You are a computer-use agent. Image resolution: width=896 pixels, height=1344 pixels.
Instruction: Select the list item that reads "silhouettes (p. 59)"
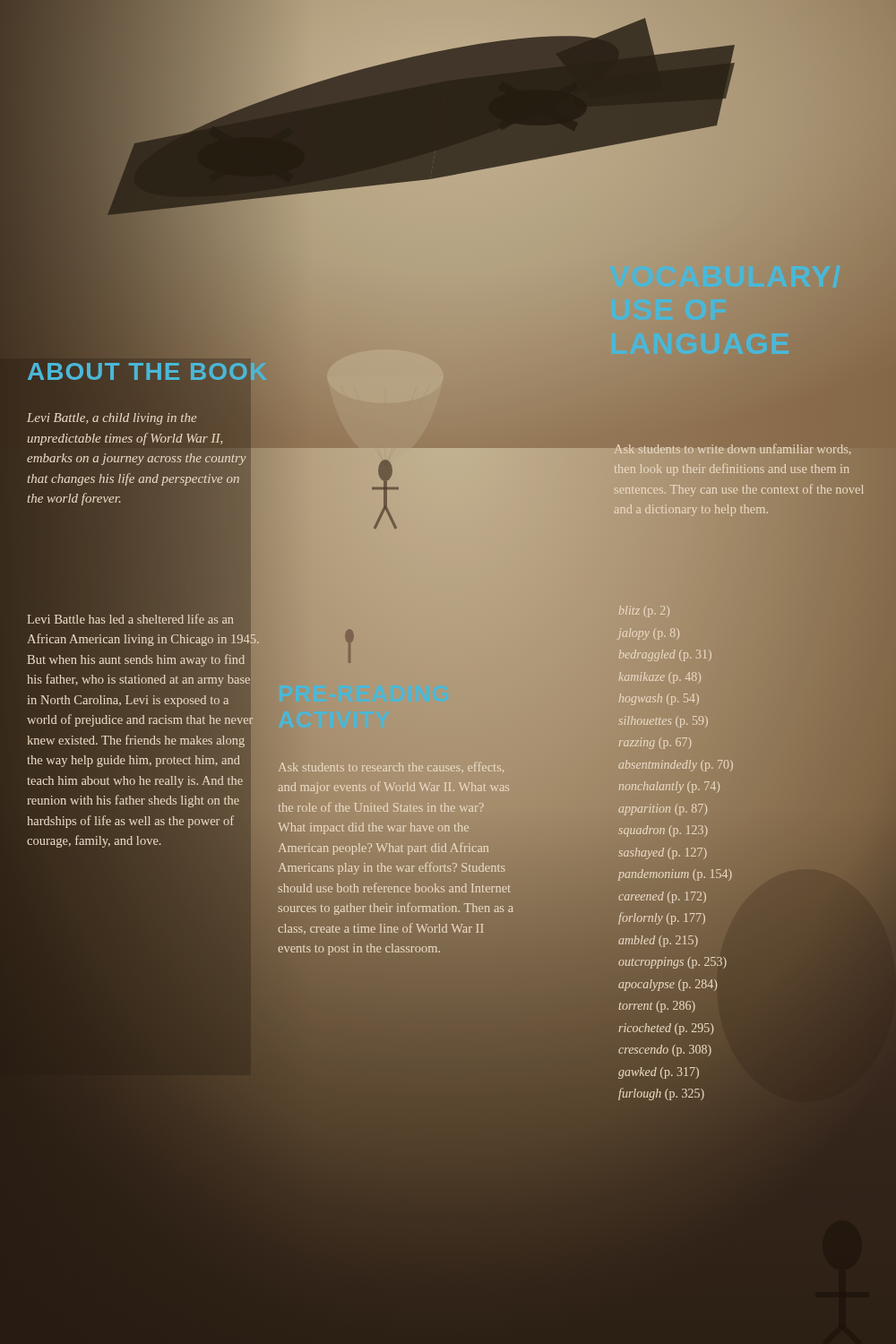[x=663, y=720]
